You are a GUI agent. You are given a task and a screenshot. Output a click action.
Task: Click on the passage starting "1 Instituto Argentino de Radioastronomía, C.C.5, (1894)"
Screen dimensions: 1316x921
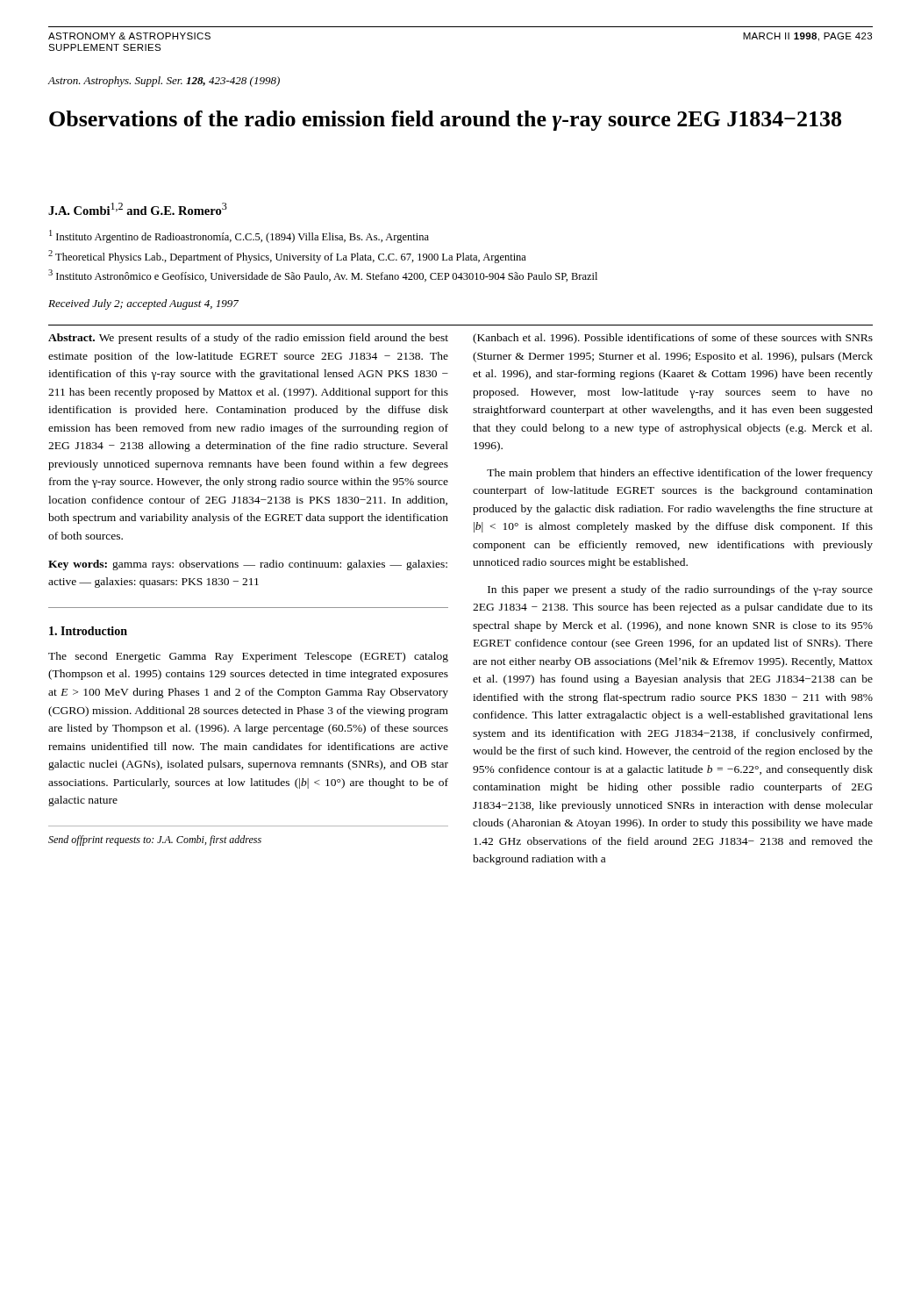coord(323,255)
